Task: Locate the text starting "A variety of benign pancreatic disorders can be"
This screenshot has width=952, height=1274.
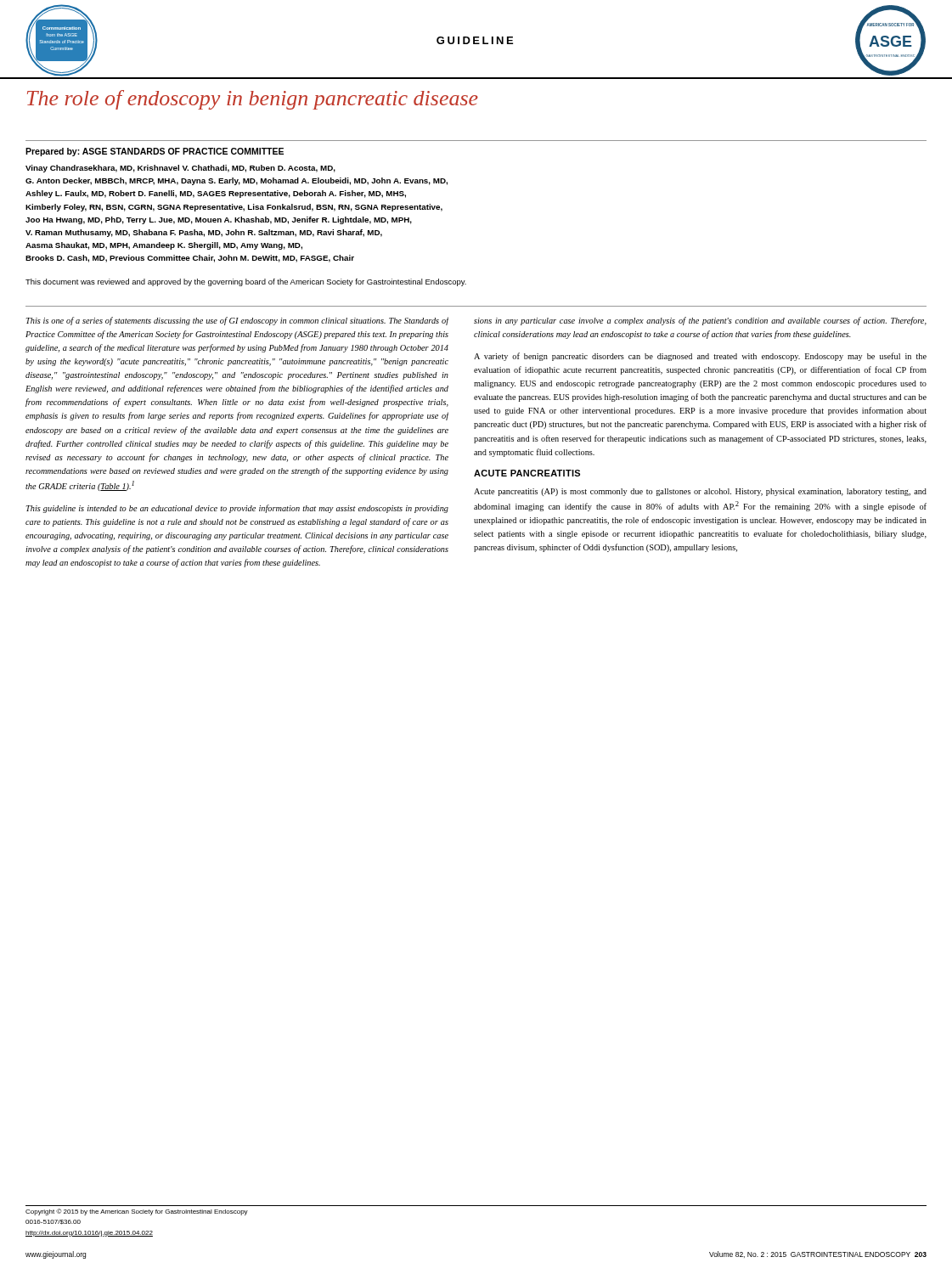Action: 700,405
